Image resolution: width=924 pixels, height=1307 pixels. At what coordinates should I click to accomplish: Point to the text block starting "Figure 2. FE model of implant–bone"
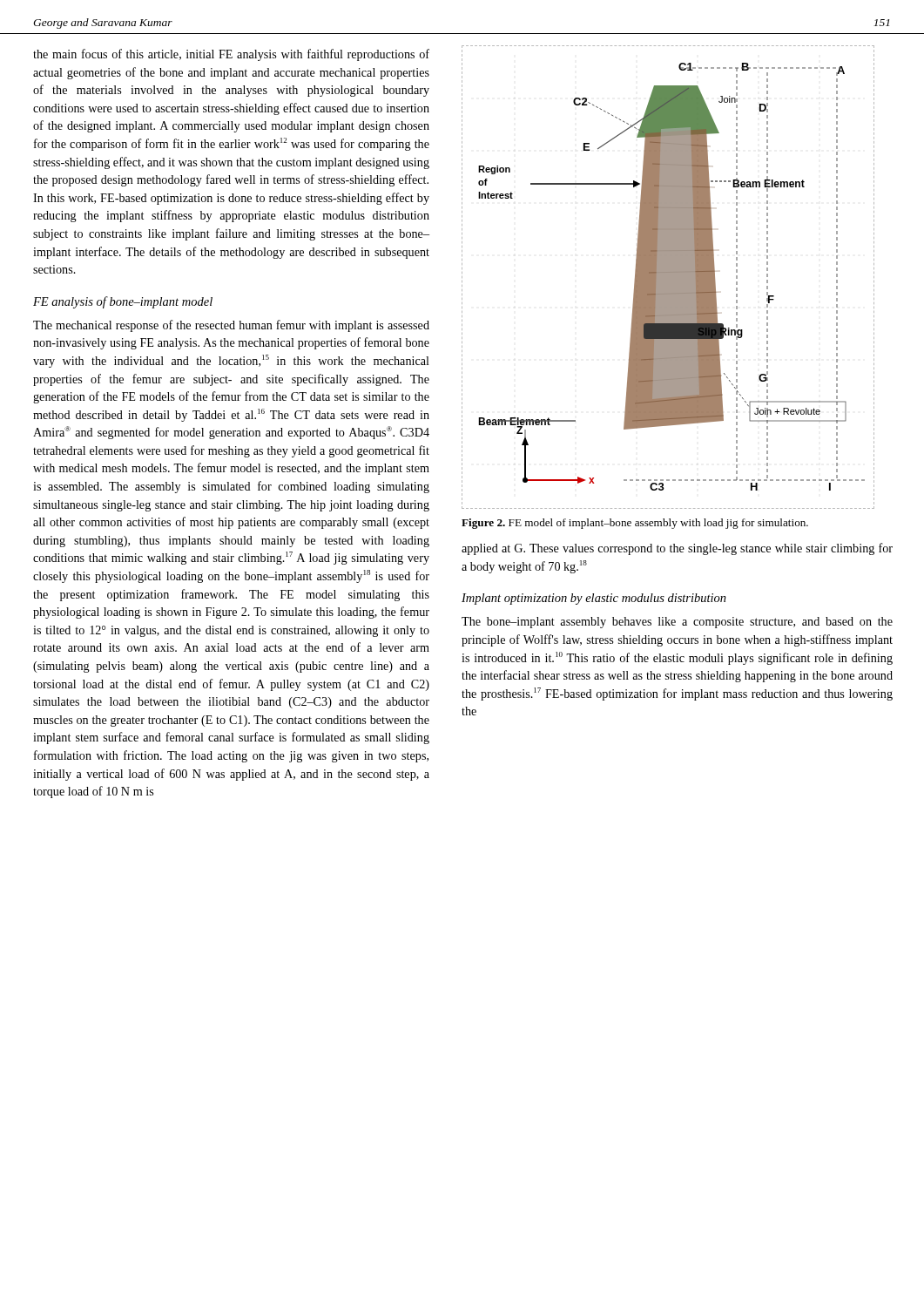[677, 522]
